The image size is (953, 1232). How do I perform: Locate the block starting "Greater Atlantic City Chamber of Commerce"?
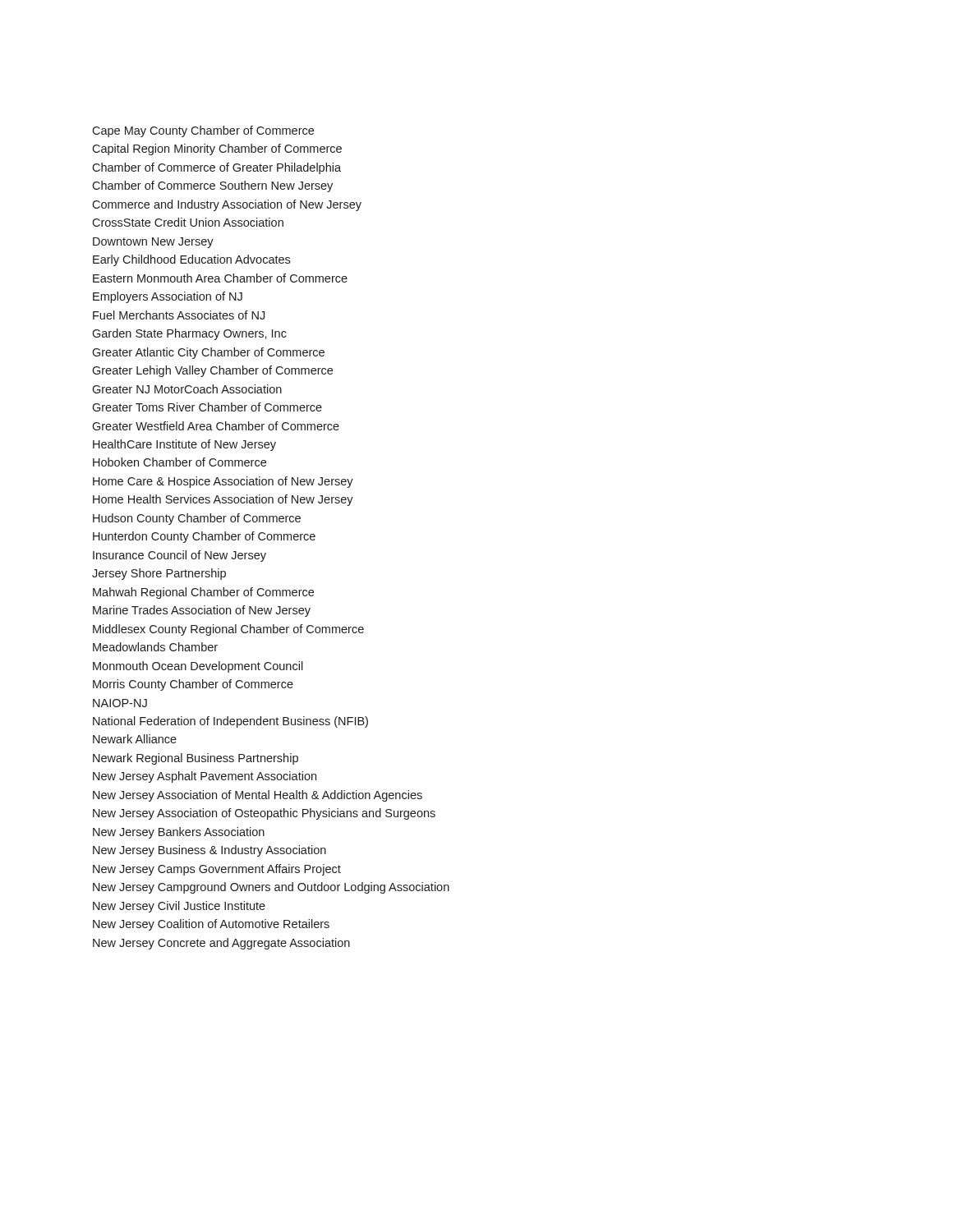tap(209, 352)
